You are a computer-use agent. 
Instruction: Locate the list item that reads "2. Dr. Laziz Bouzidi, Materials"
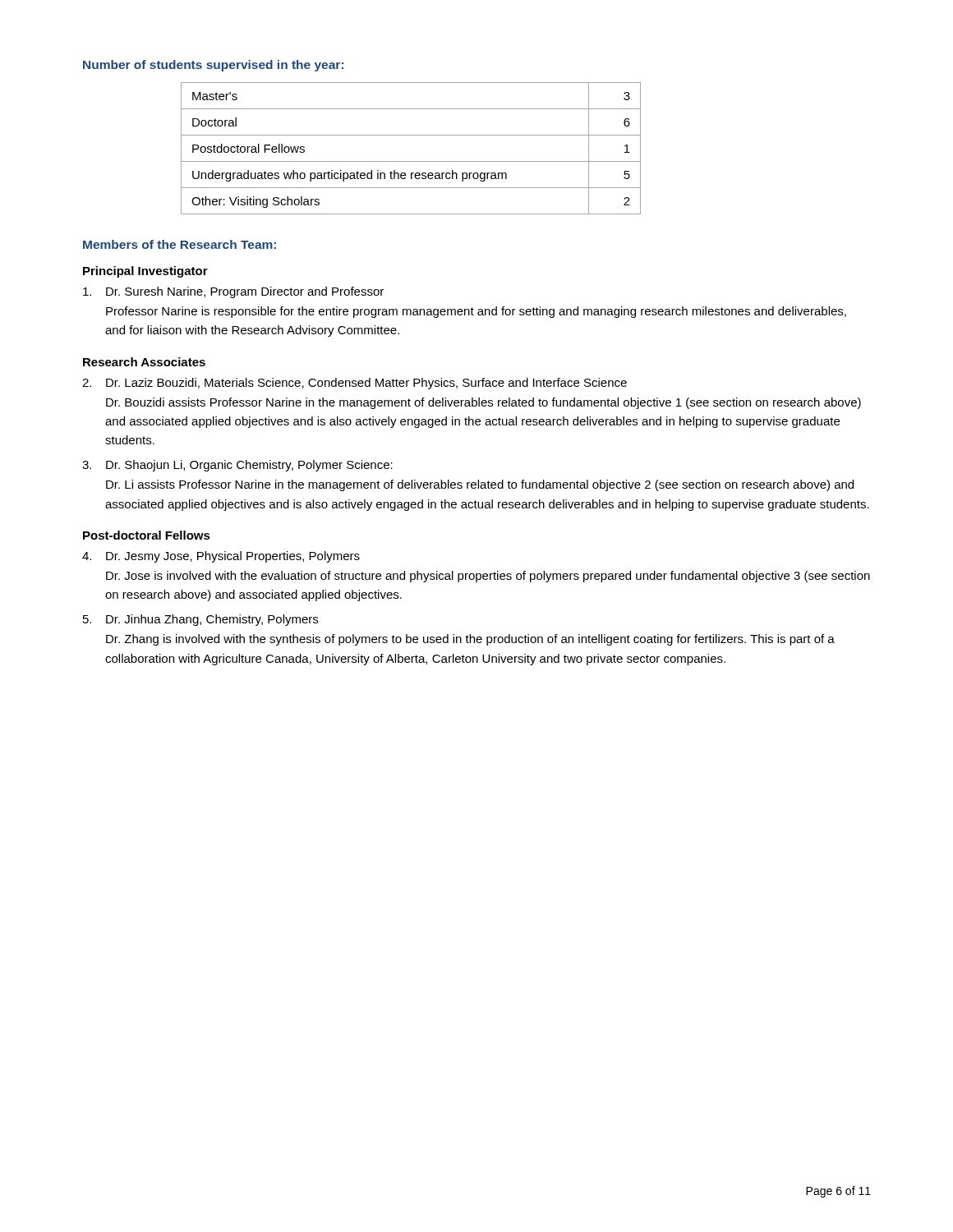click(x=476, y=412)
